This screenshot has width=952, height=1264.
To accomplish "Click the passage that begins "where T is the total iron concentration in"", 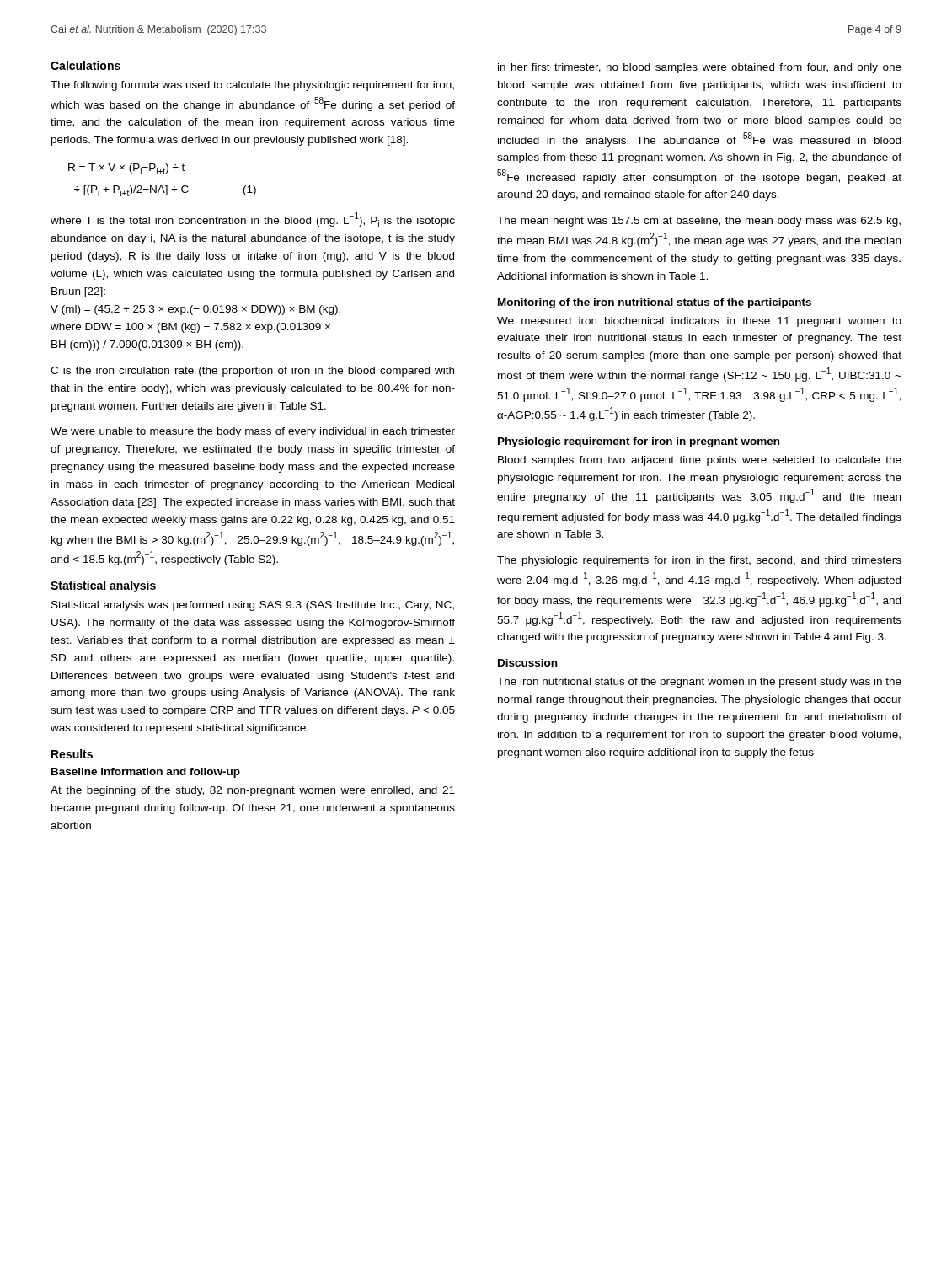I will click(253, 281).
